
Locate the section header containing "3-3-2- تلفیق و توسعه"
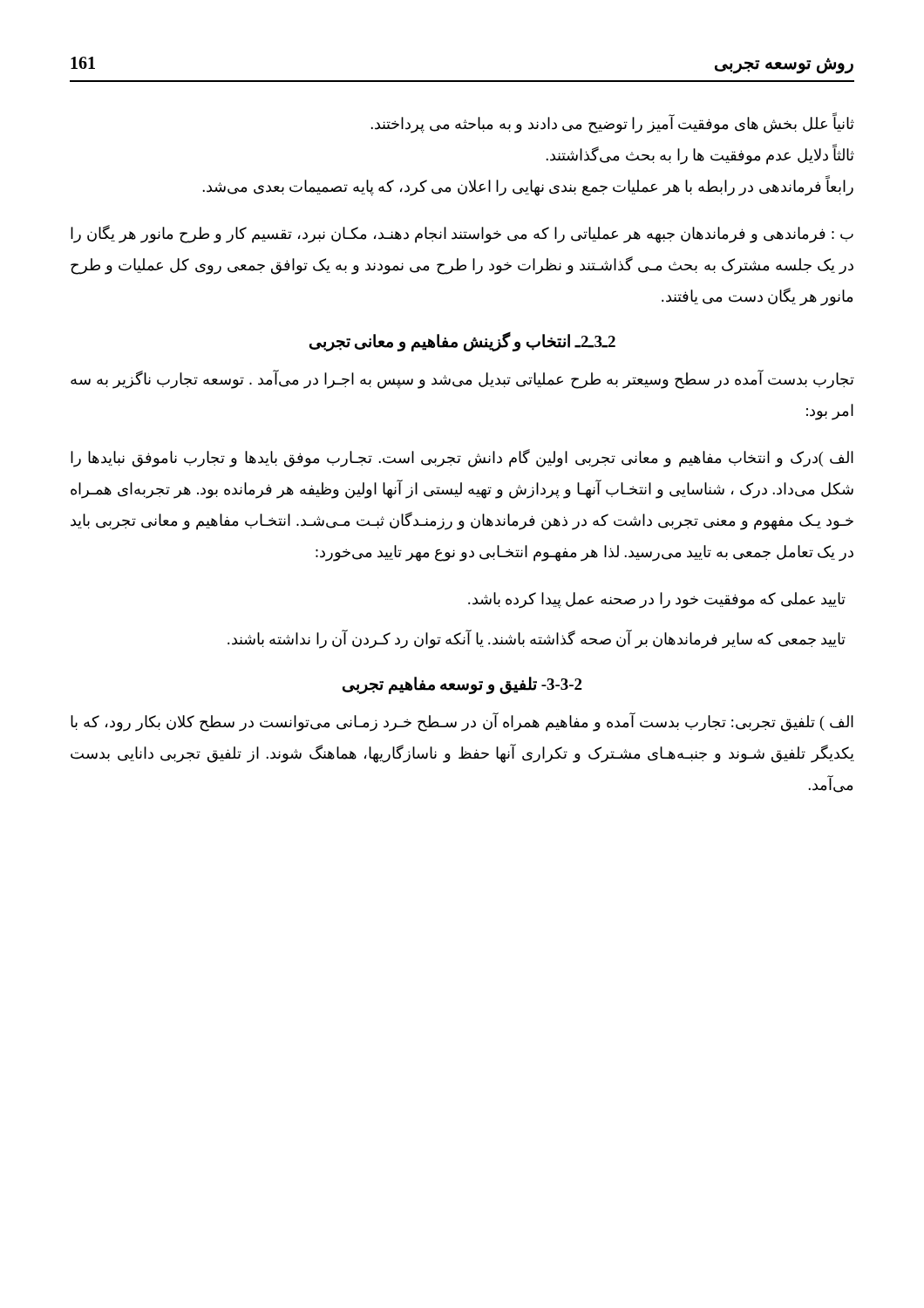pos(462,684)
